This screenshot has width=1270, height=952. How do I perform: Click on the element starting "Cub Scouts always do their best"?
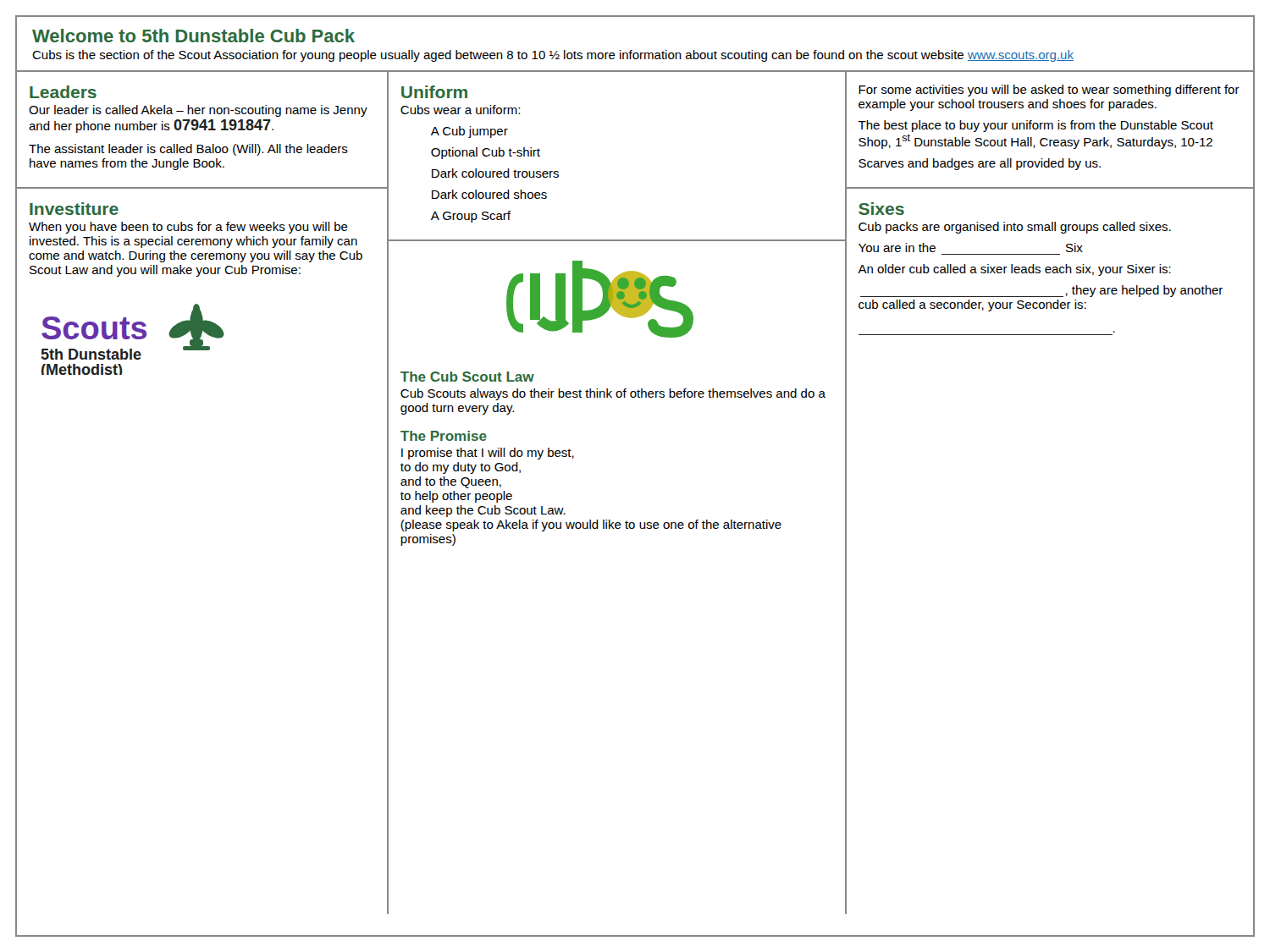[x=617, y=400]
